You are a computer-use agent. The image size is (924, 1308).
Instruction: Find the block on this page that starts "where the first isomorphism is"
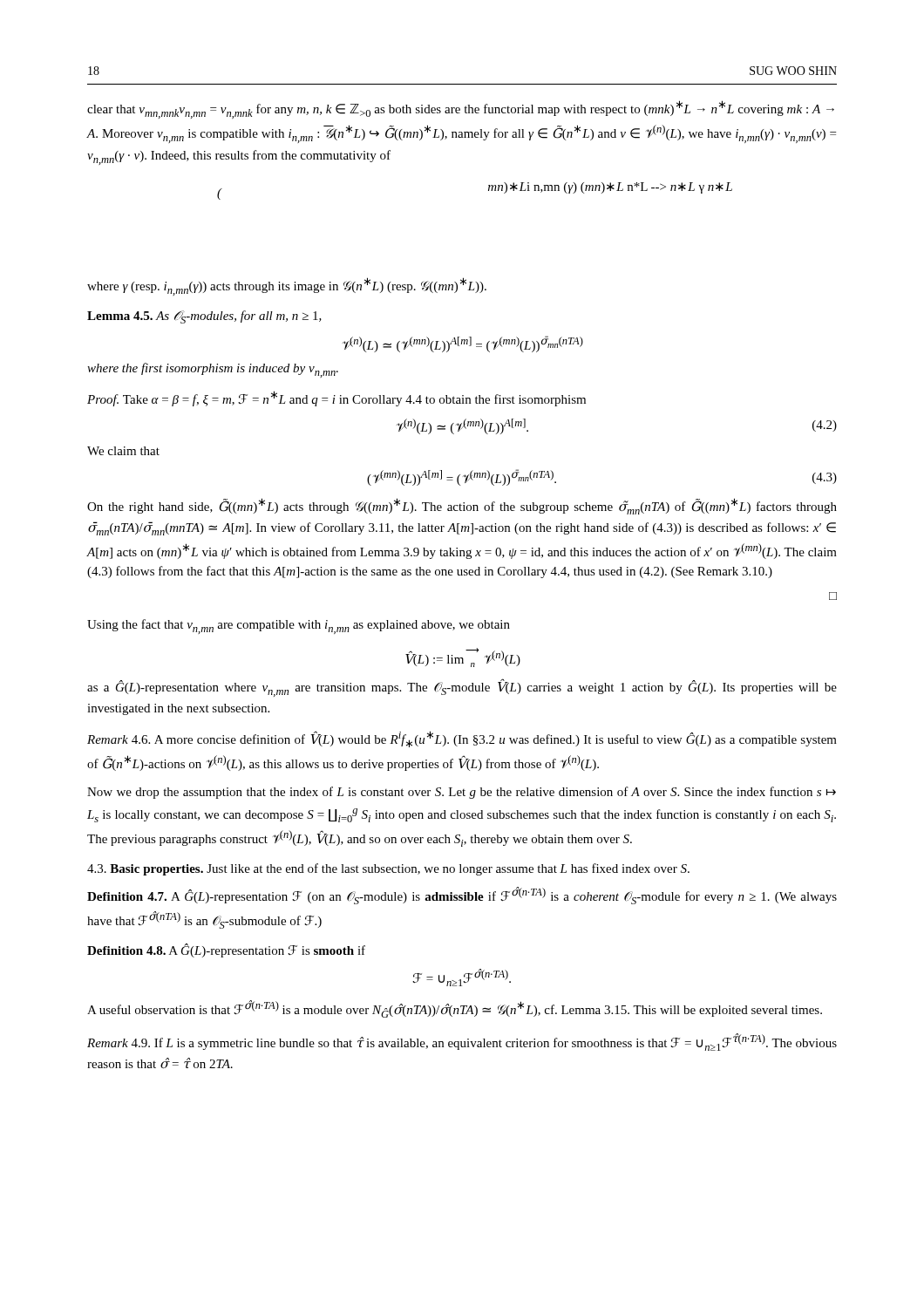213,369
